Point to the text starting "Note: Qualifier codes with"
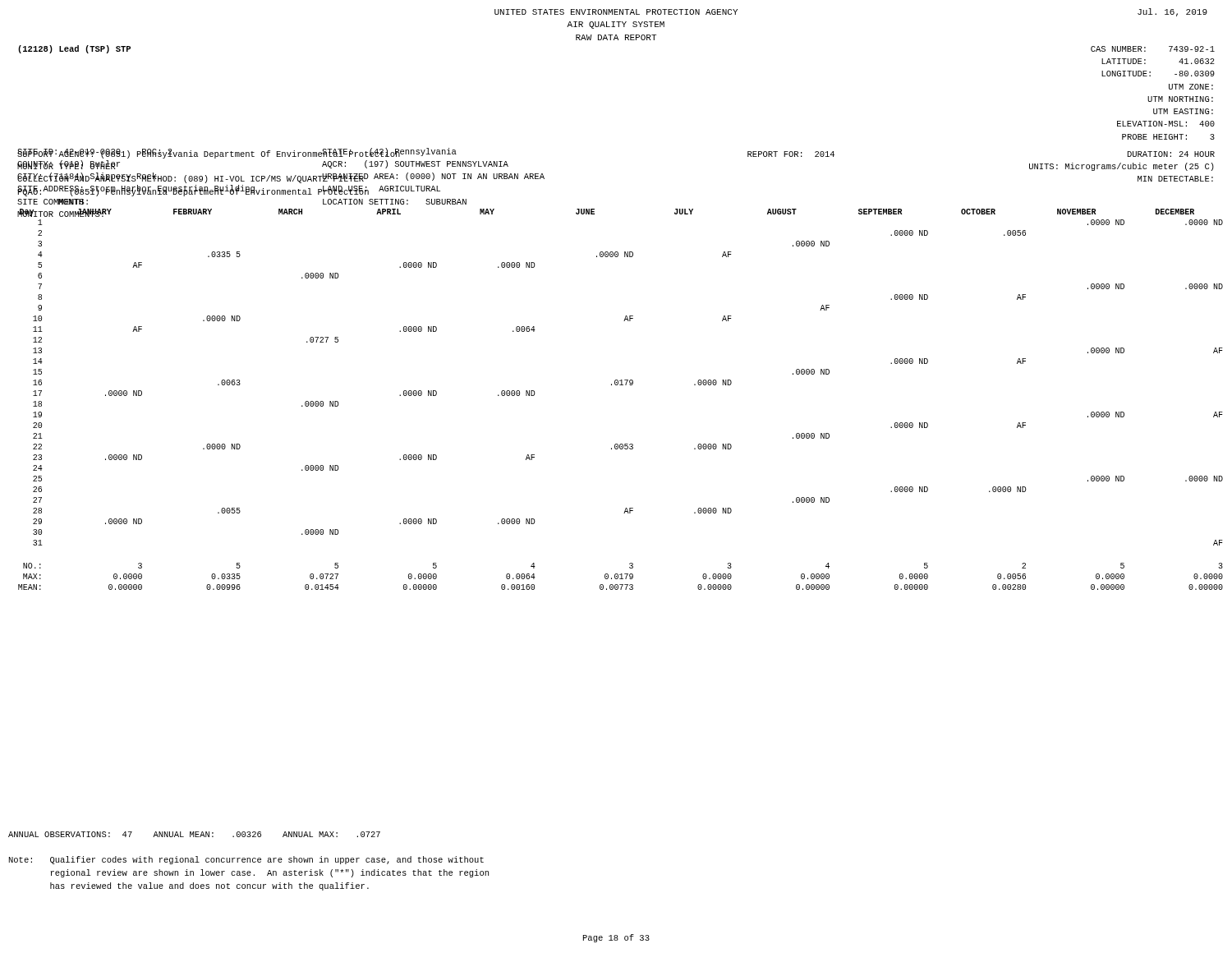 pyautogui.click(x=249, y=873)
